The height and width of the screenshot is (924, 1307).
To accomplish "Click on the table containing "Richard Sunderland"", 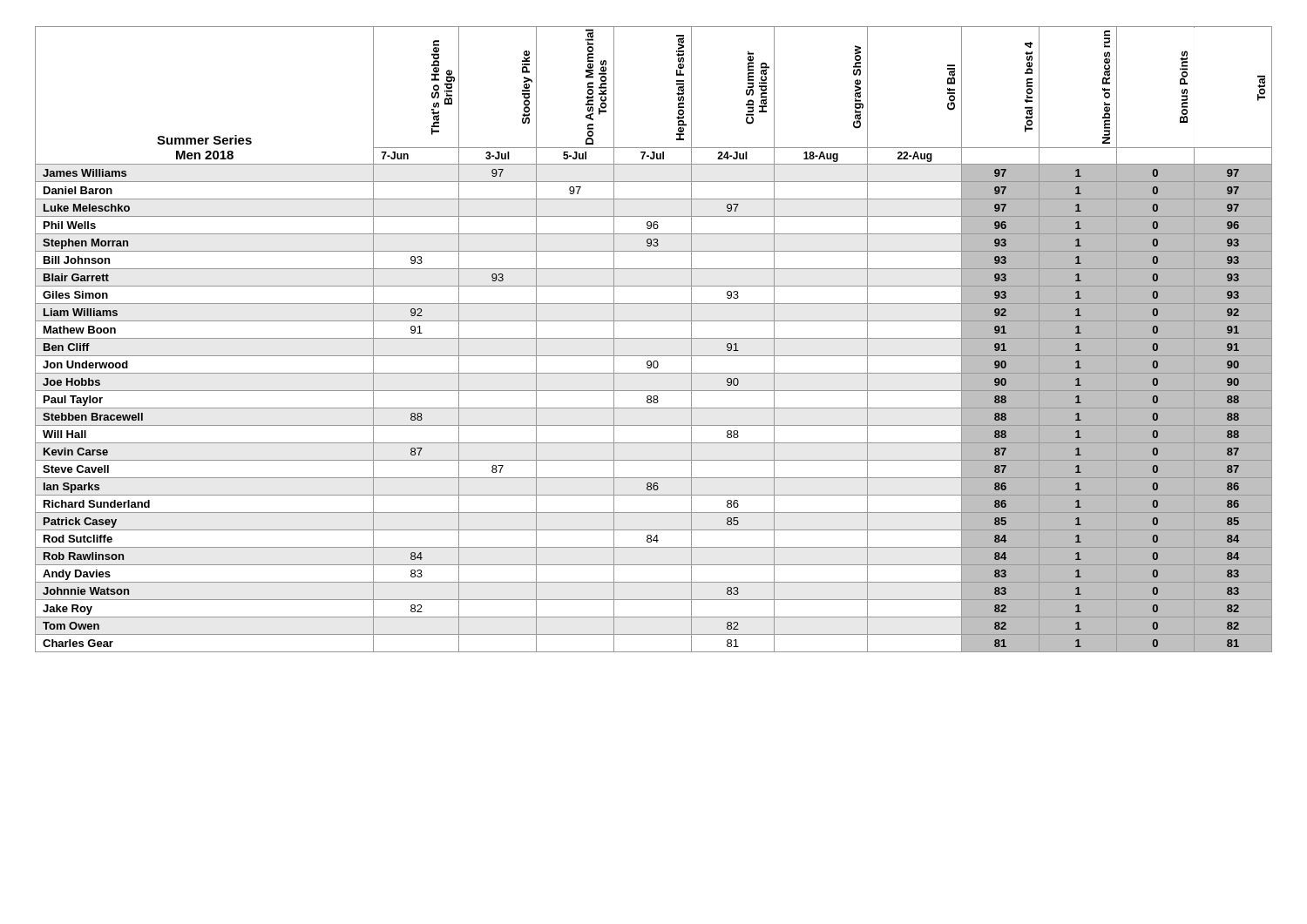I will point(654,339).
